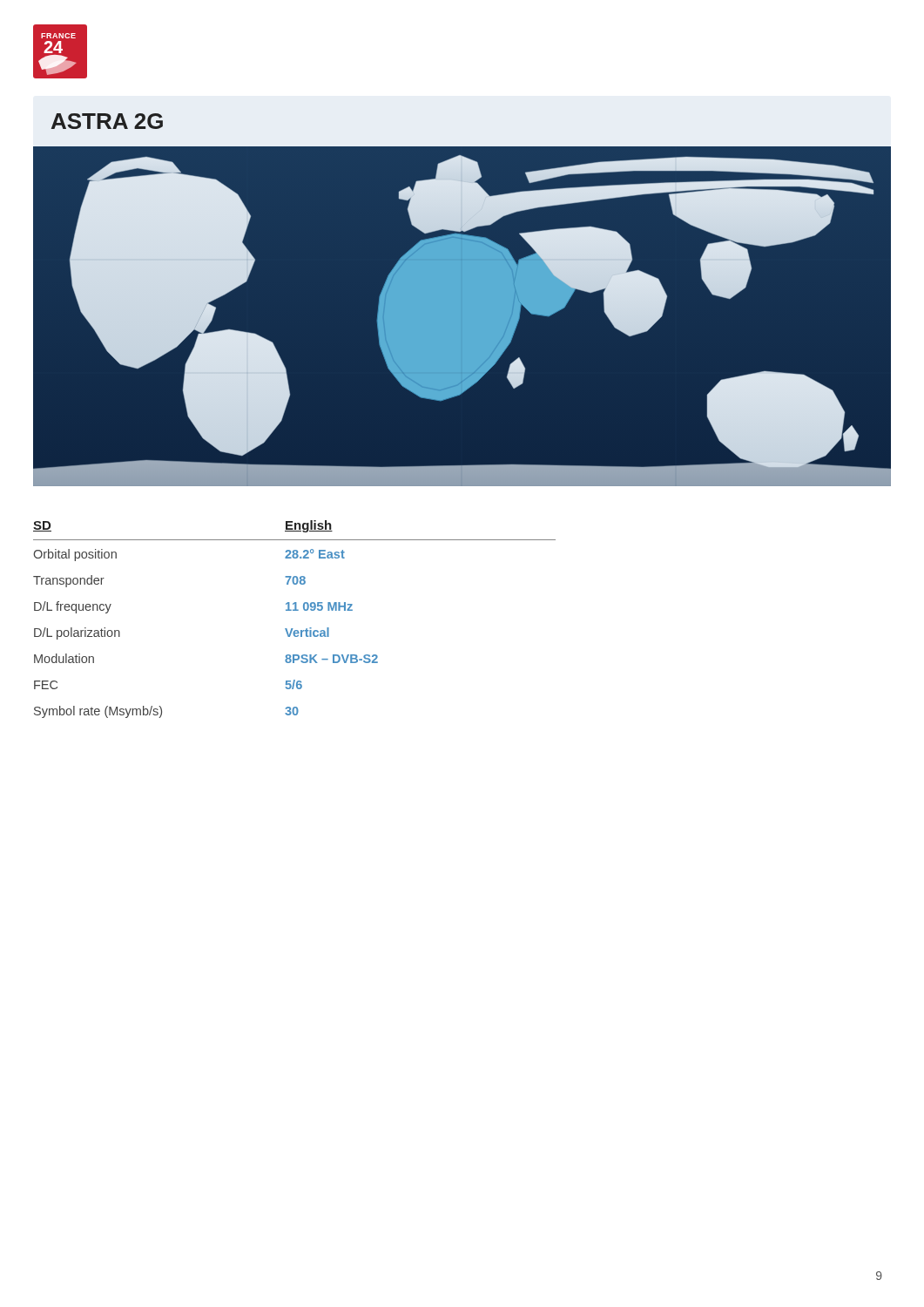
Task: Locate the text "ASTRA 2G"
Action: tap(107, 121)
